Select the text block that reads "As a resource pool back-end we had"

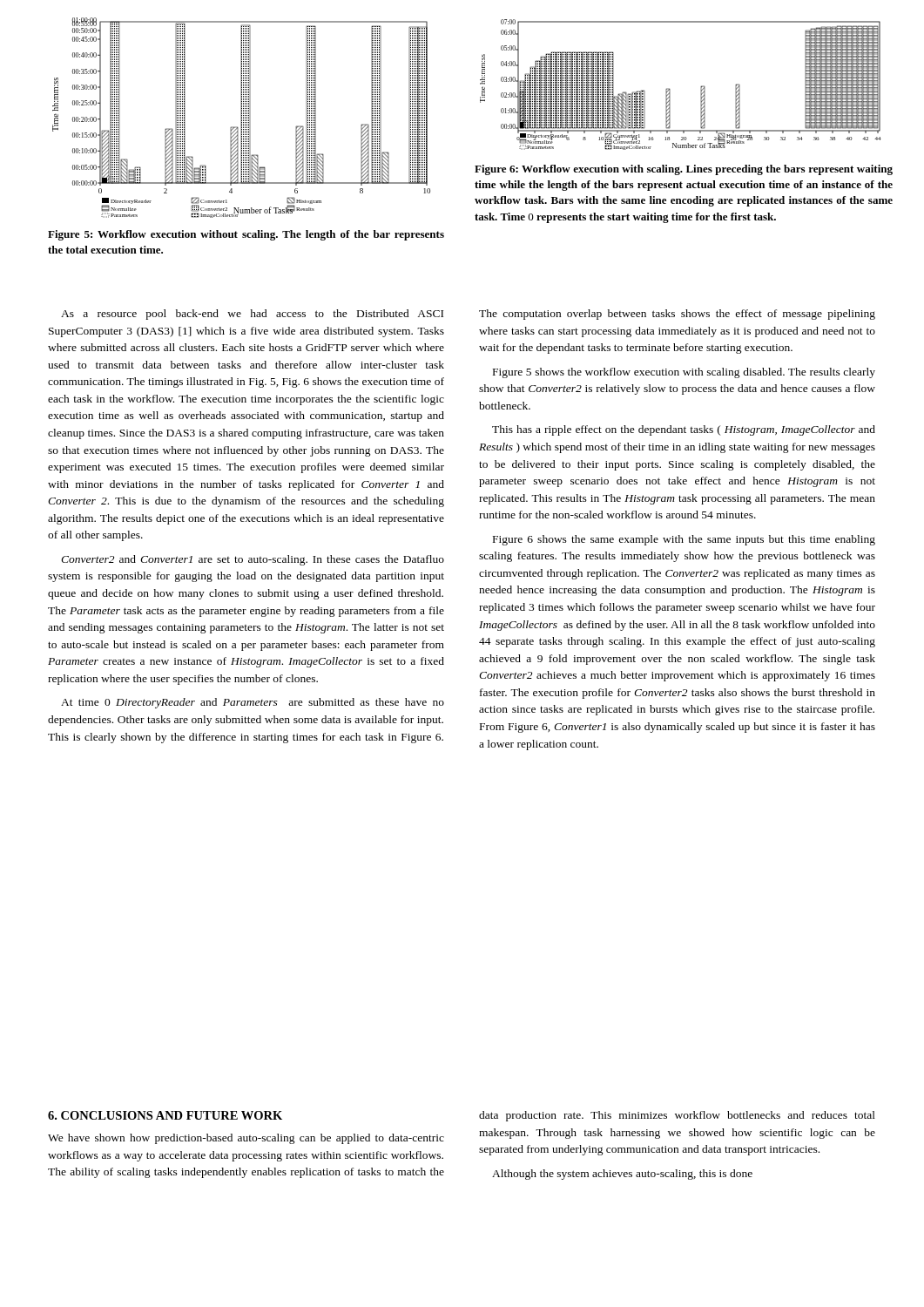(258, 314)
